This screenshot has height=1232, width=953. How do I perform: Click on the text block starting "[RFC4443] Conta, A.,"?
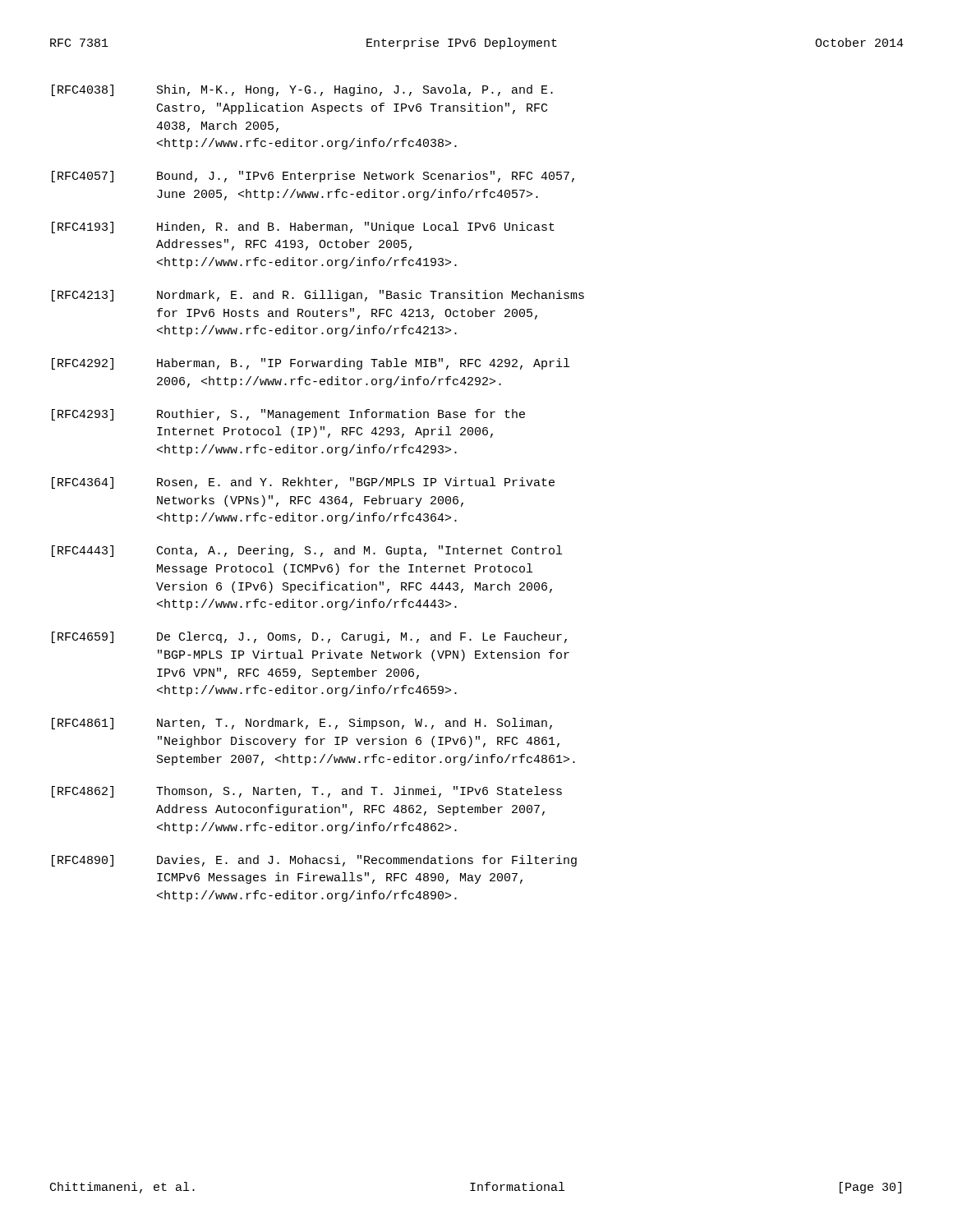tap(476, 579)
